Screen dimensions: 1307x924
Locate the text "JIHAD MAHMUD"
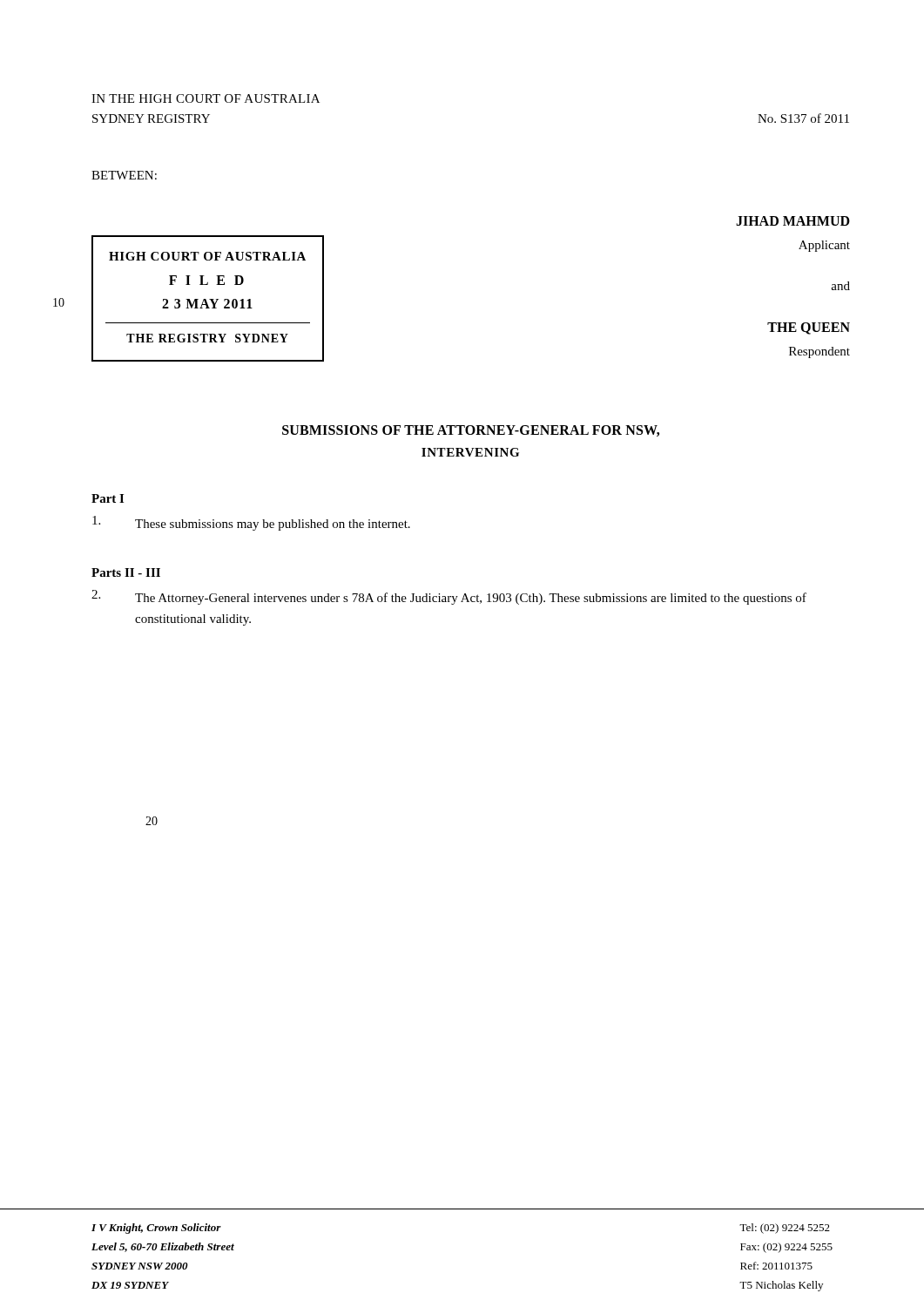click(x=793, y=221)
